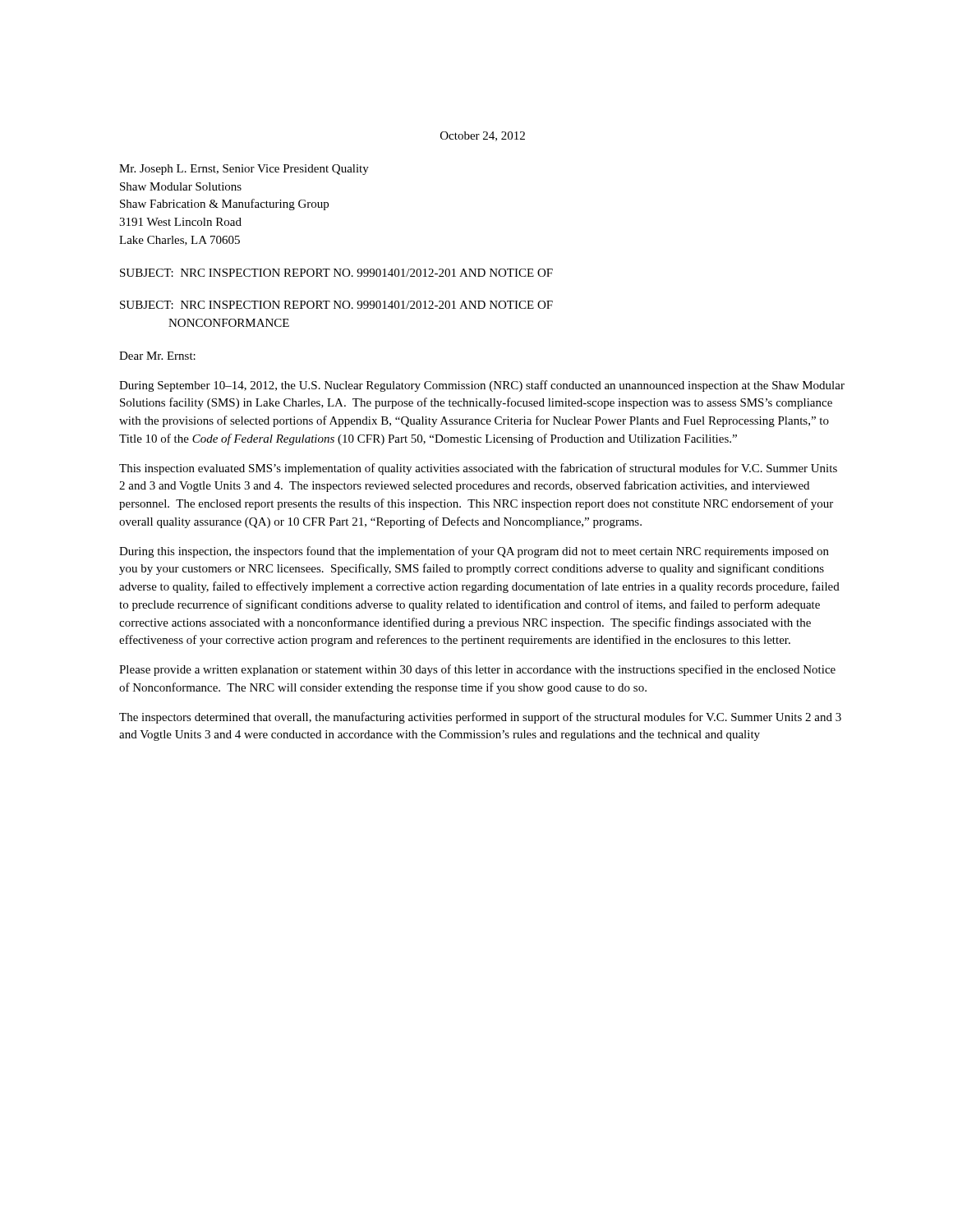Select the text starting "October 24, 2012"
Viewport: 953px width, 1232px height.
(x=483, y=136)
